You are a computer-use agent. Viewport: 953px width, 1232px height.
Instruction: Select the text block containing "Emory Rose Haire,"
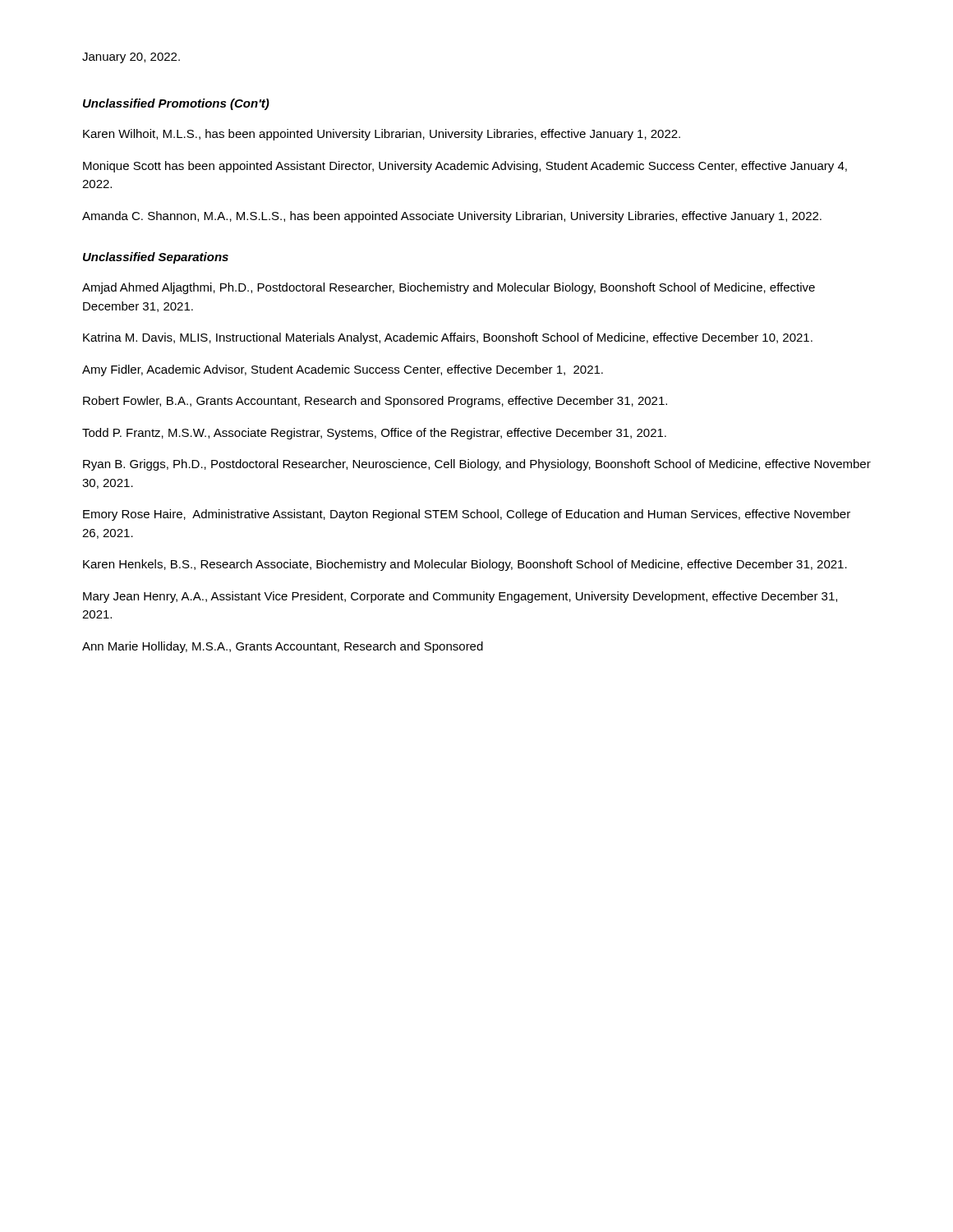466,523
